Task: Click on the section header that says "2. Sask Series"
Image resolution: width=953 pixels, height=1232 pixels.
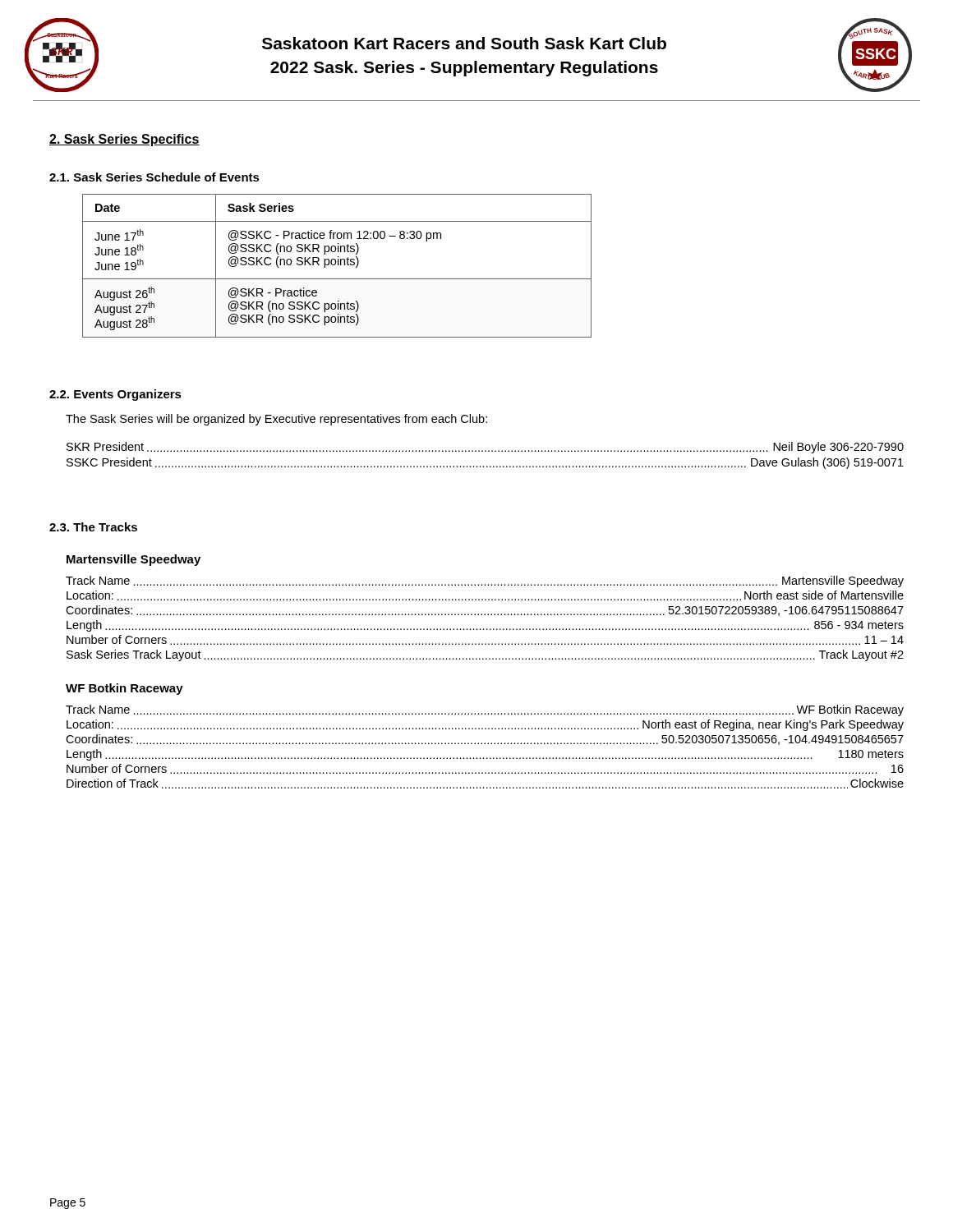Action: click(x=124, y=139)
